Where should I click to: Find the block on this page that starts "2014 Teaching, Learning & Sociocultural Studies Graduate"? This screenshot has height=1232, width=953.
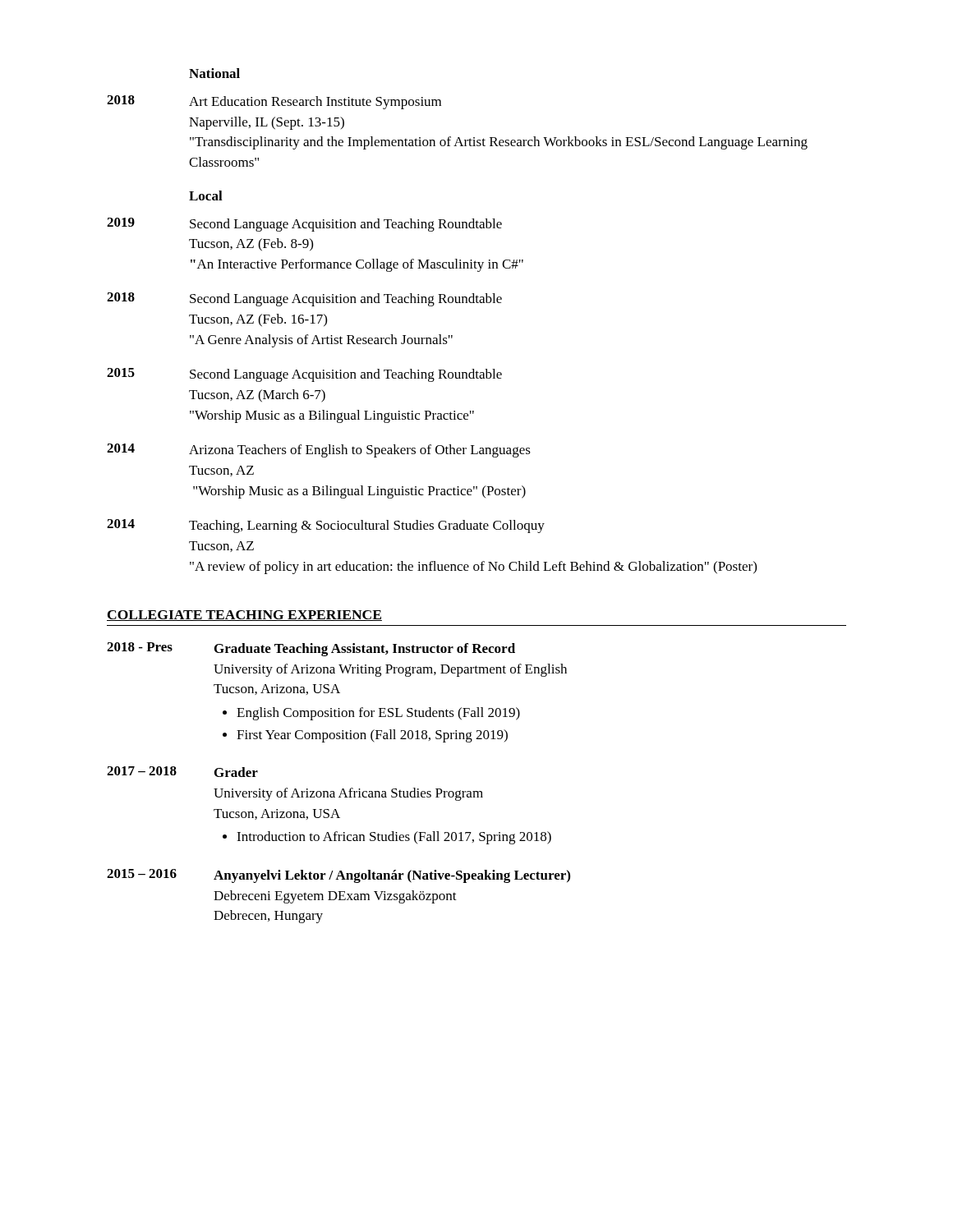326,526
